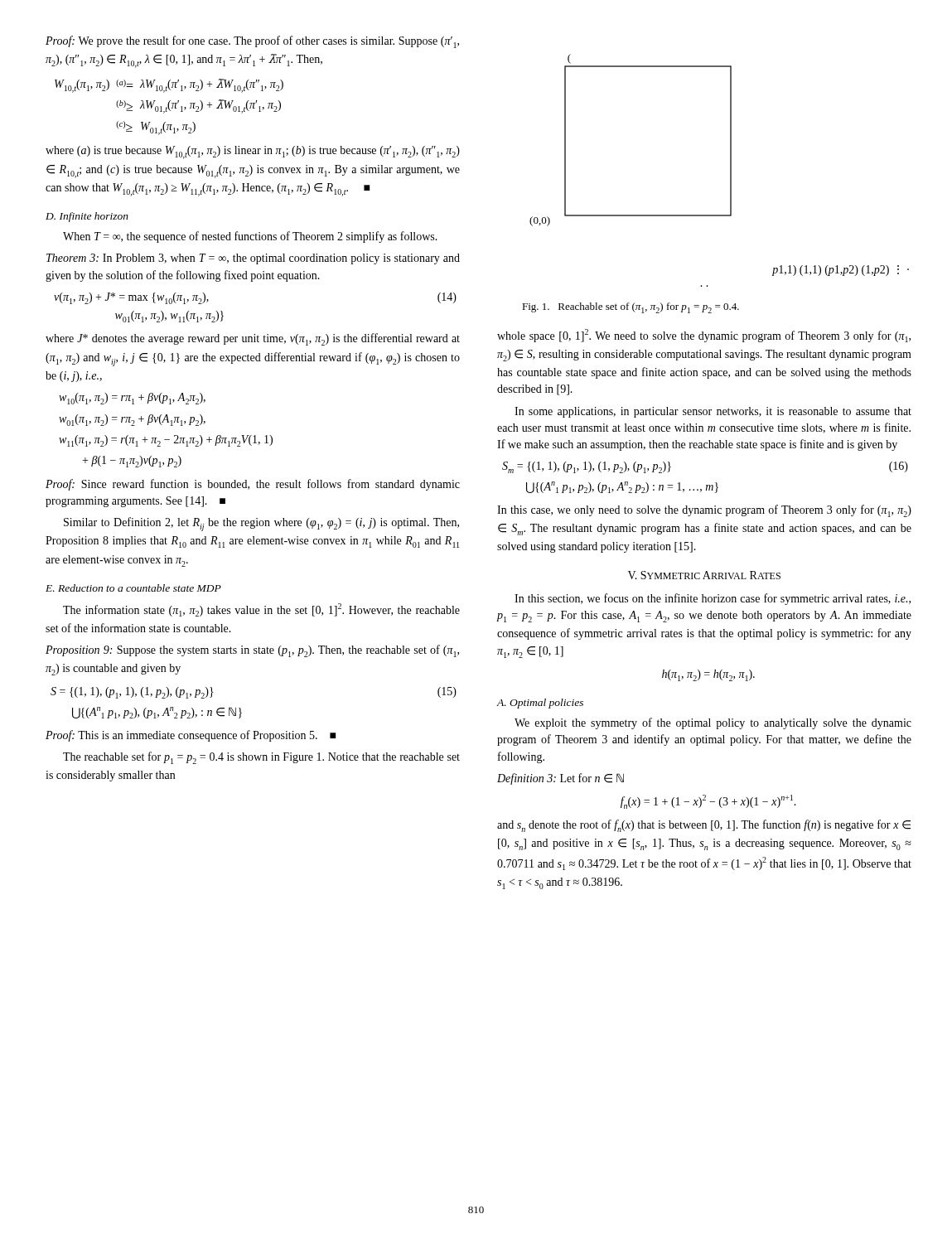Click on the formula that reads "h(π1, π2) ="
This screenshot has height=1243, width=952.
pyautogui.click(x=708, y=675)
